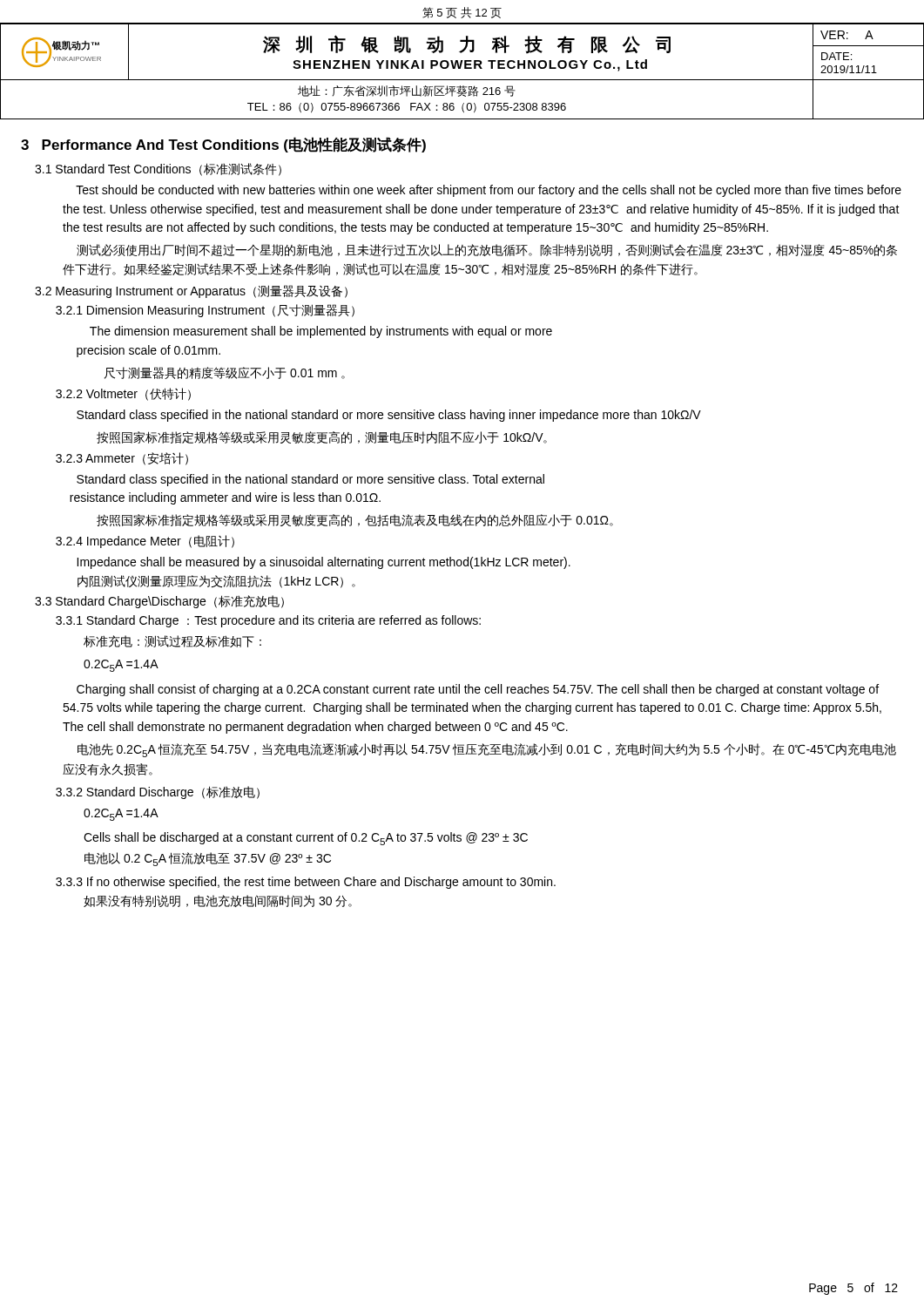The image size is (924, 1307).
Task: Locate the text block containing "电池先 0.2C5A 恒流充至 54.75V，当充电电流逐渐减小时再以 54.75V 恒压充至电流减小到 0.01"
Action: pyautogui.click(x=479, y=759)
